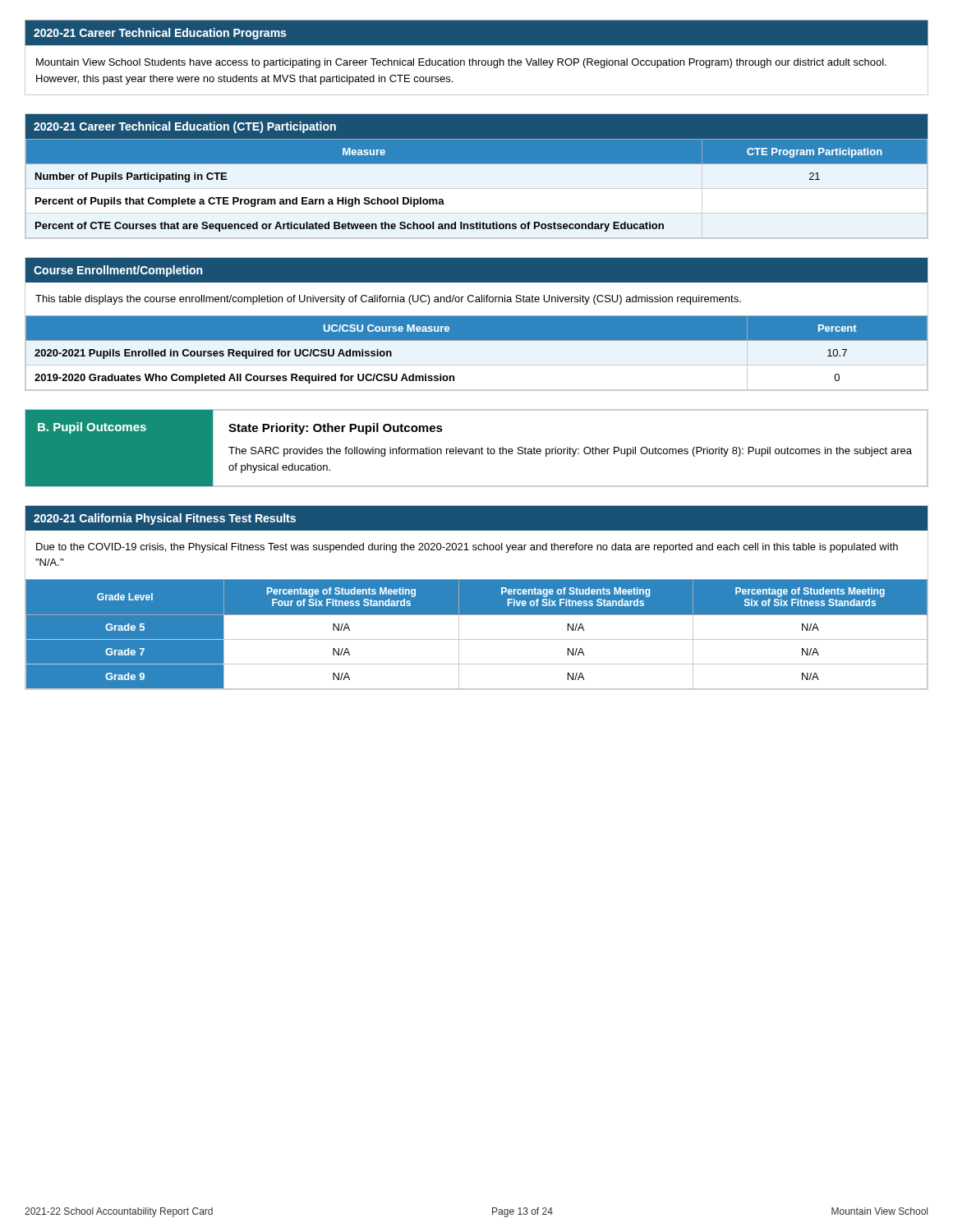
Task: Locate the text "2020-21 Career Technical Education Programs"
Action: [160, 33]
